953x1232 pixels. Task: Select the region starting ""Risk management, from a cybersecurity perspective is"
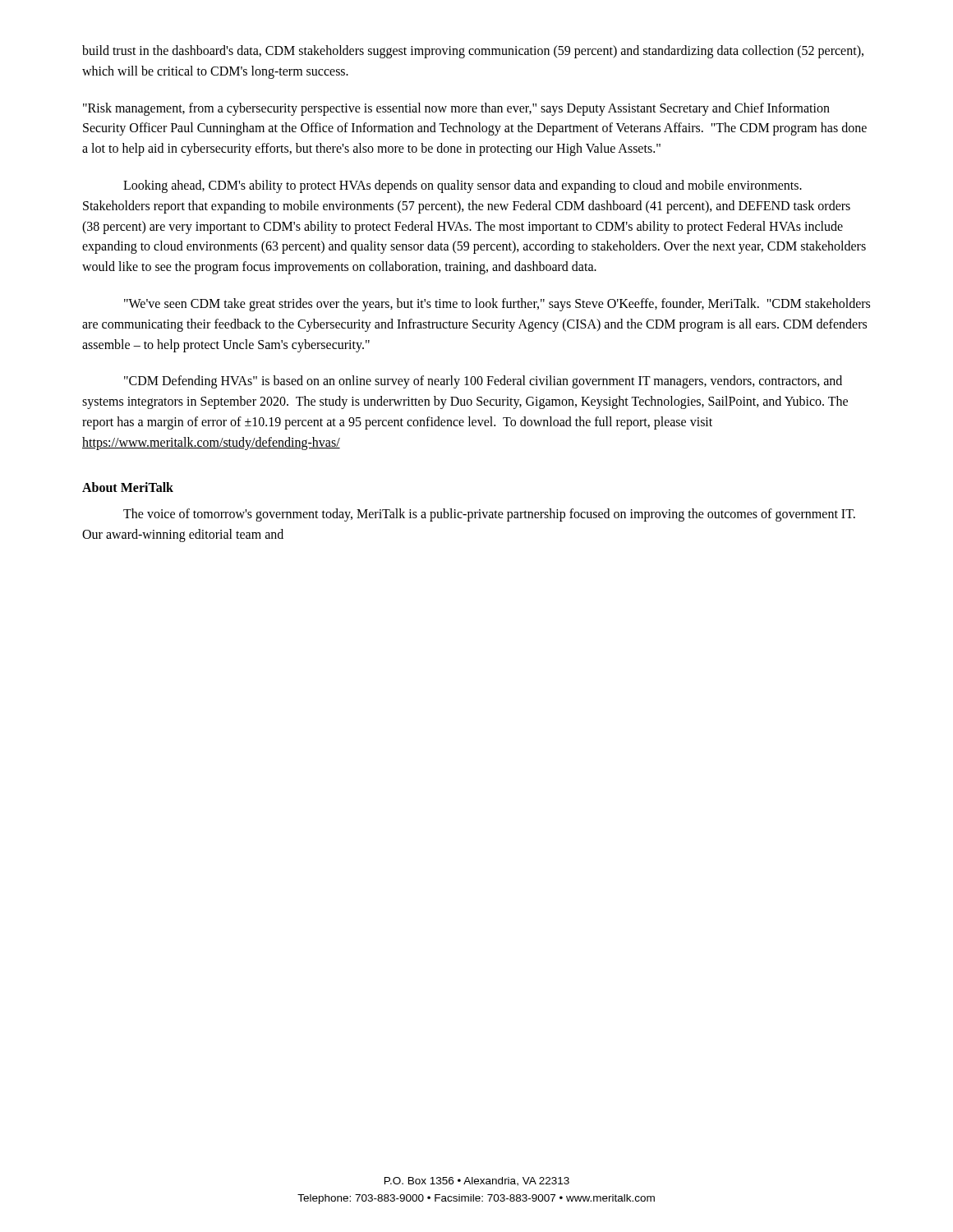(x=475, y=128)
